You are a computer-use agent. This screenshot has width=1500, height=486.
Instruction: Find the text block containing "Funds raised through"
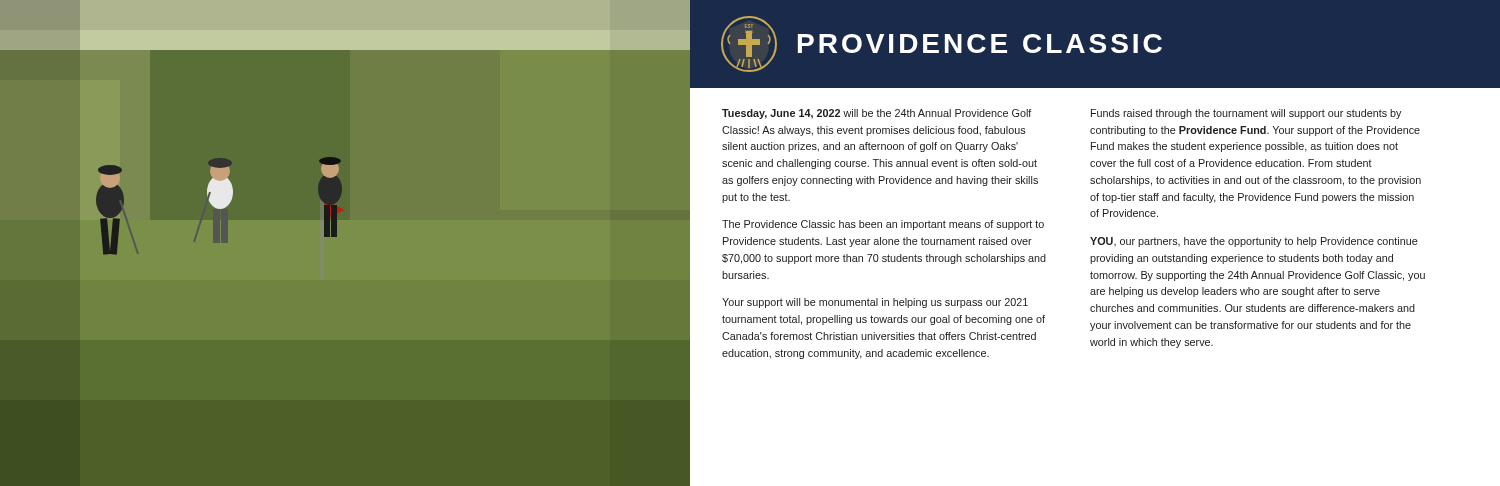1256,163
